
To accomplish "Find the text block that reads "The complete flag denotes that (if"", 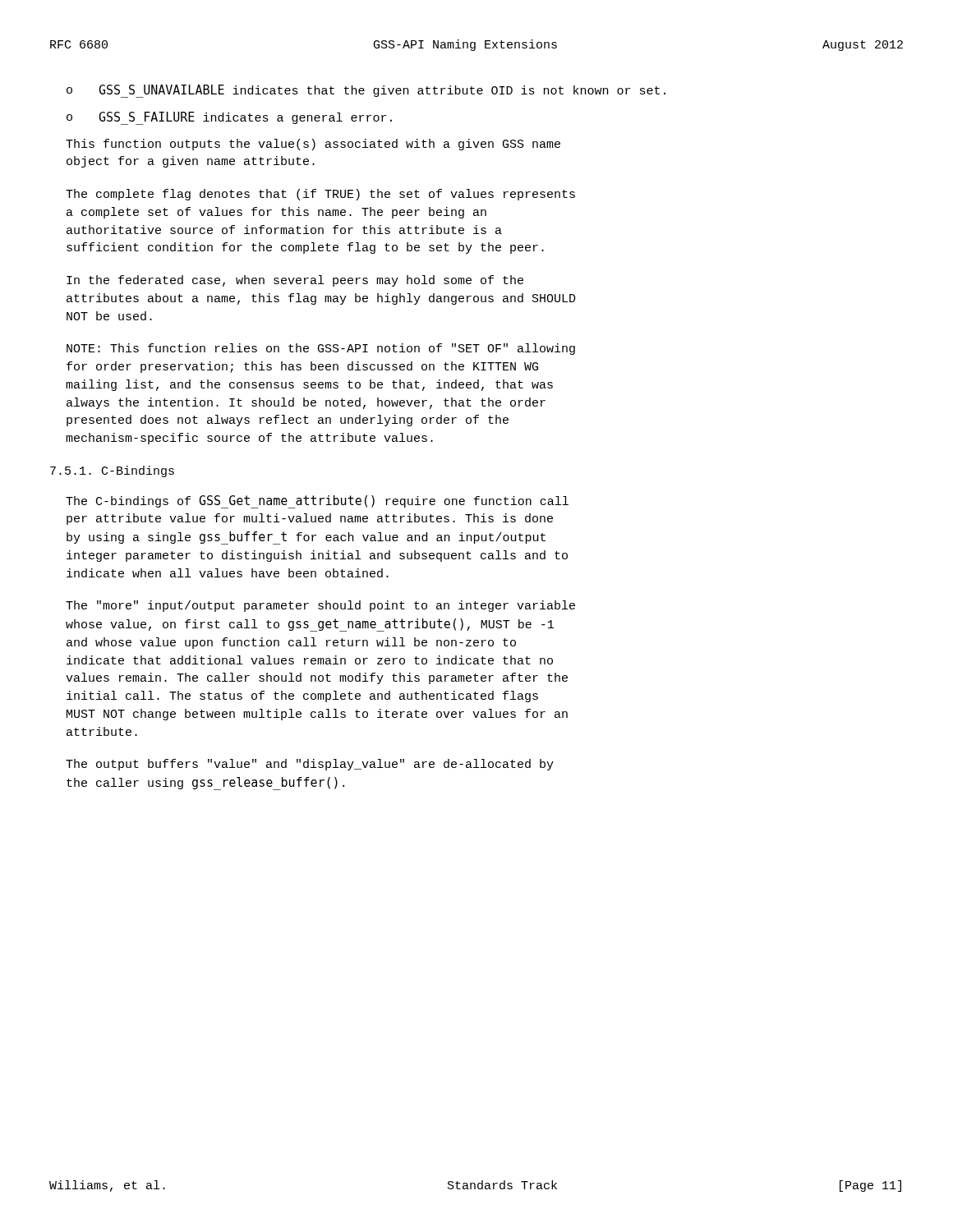I will pyautogui.click(x=321, y=222).
